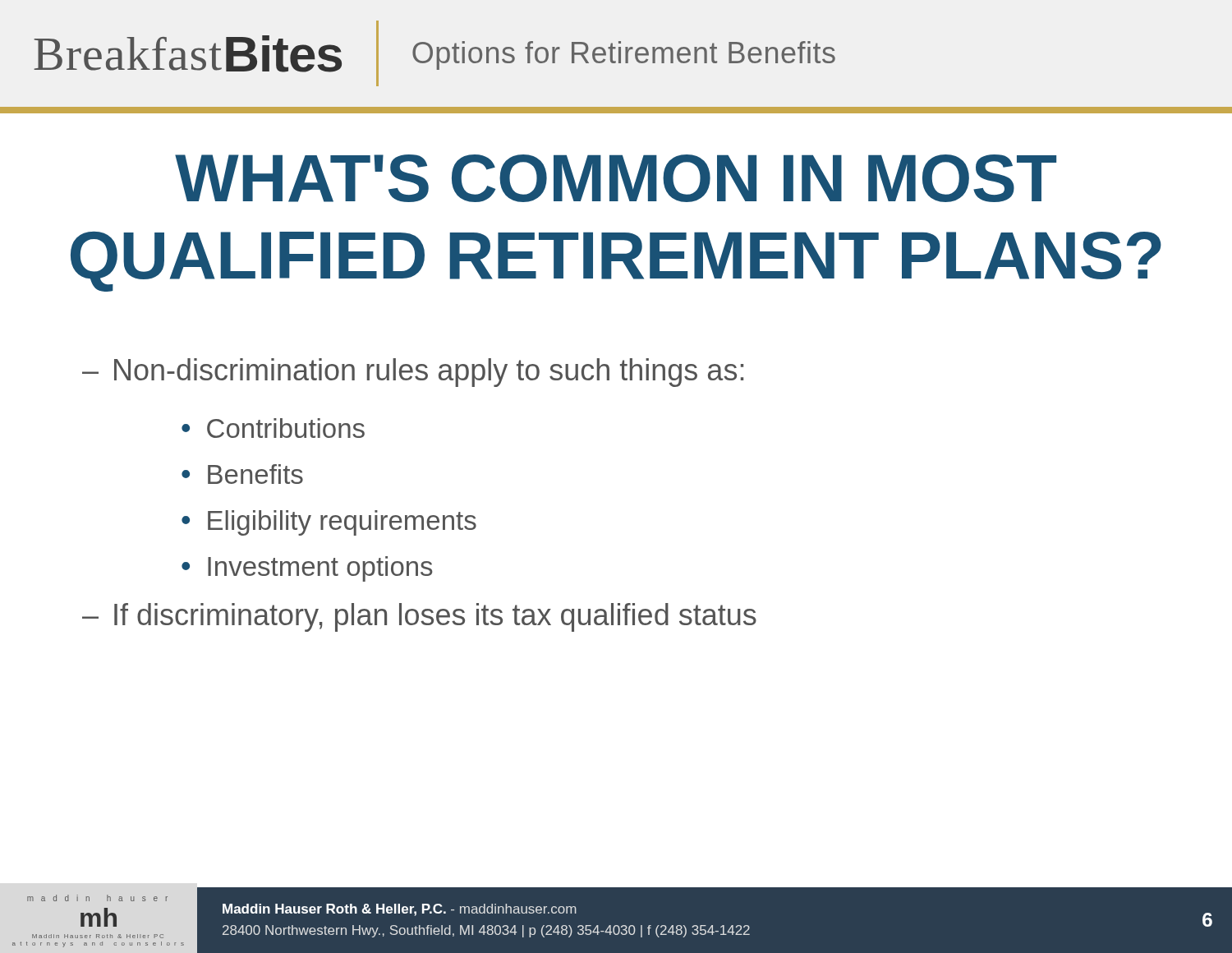
Task: Find the text starting "• Investment options"
Action: (x=307, y=566)
